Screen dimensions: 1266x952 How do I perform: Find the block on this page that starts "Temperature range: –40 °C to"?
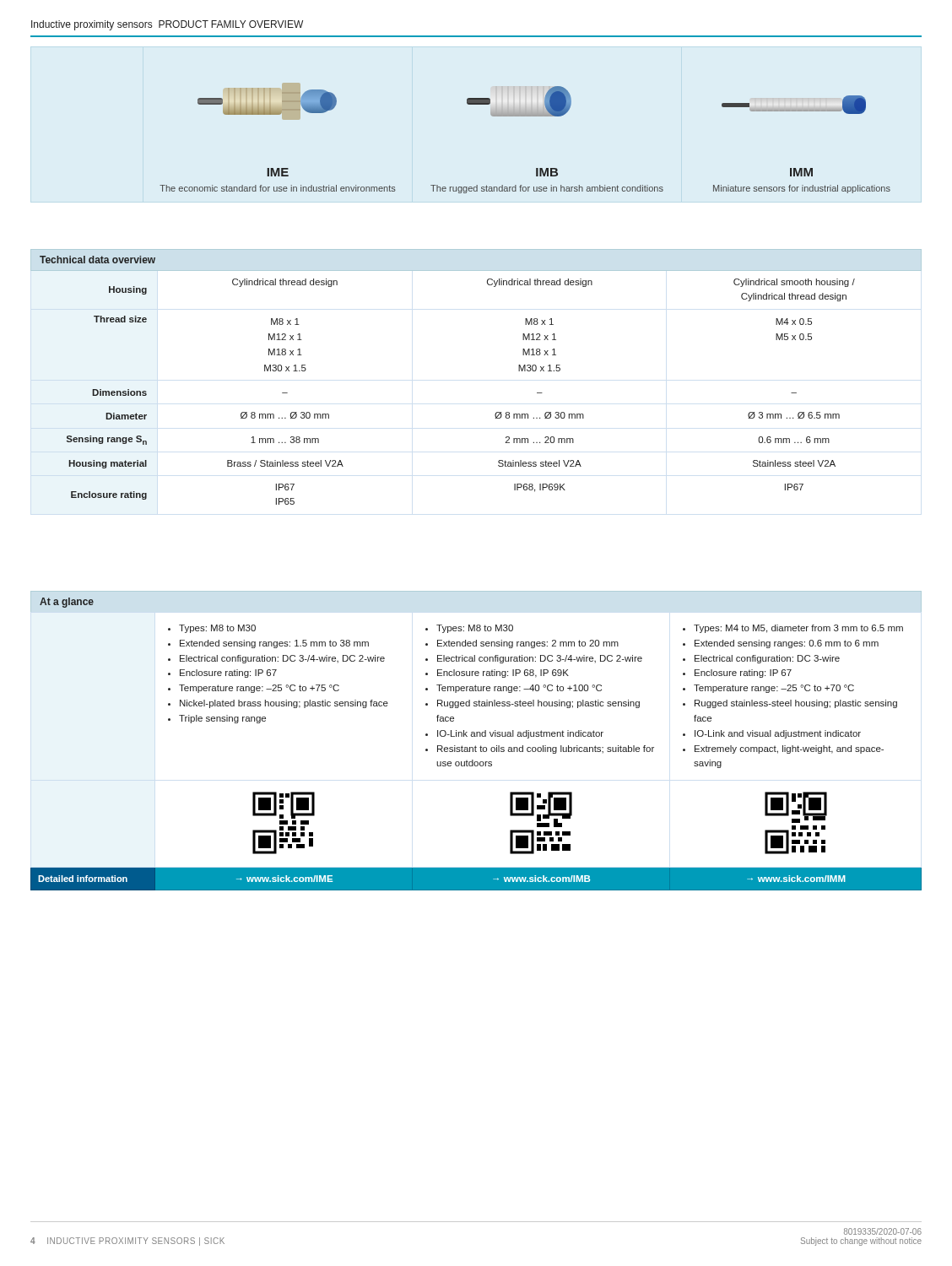pos(519,688)
